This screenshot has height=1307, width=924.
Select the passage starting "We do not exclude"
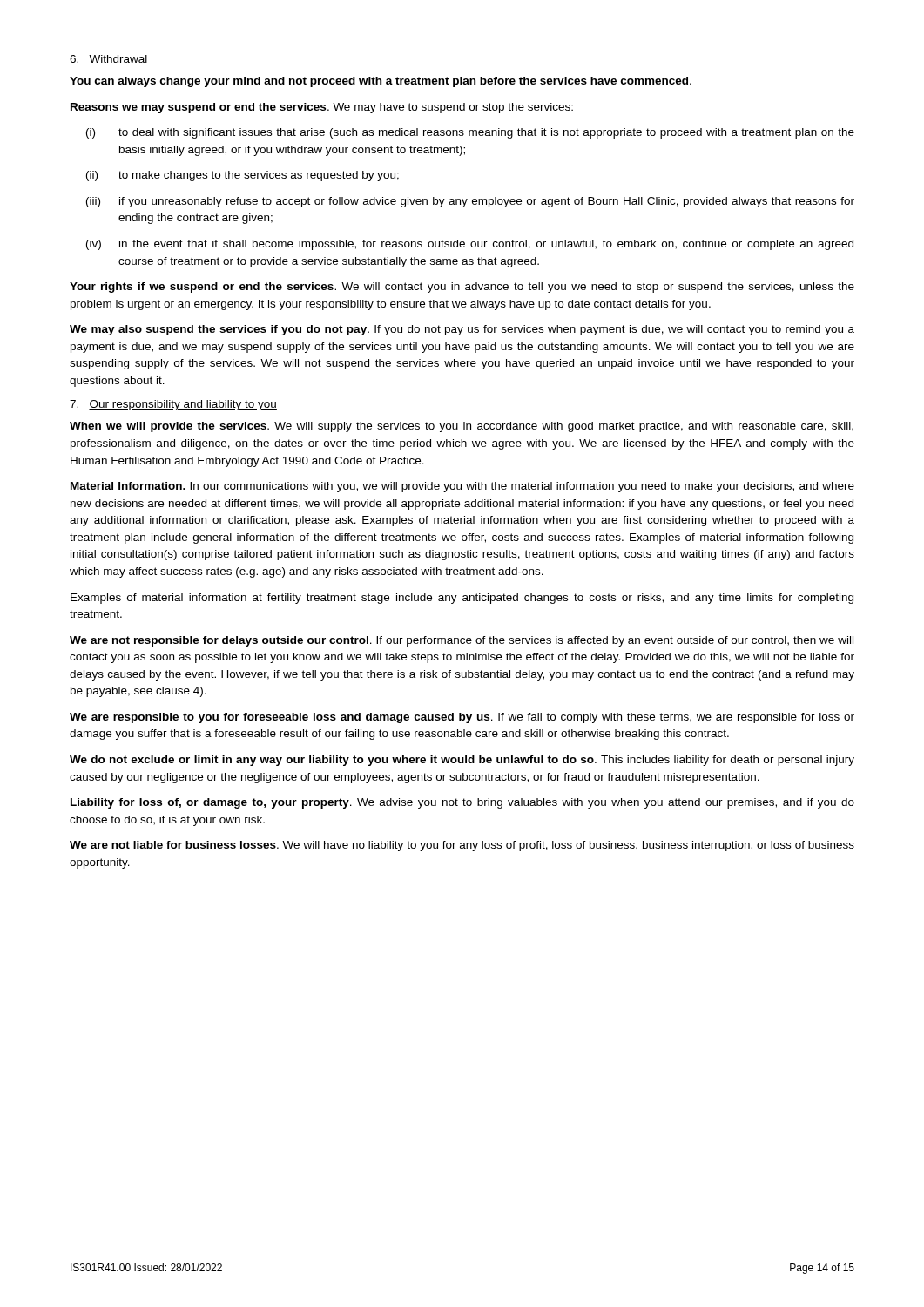[x=462, y=768]
